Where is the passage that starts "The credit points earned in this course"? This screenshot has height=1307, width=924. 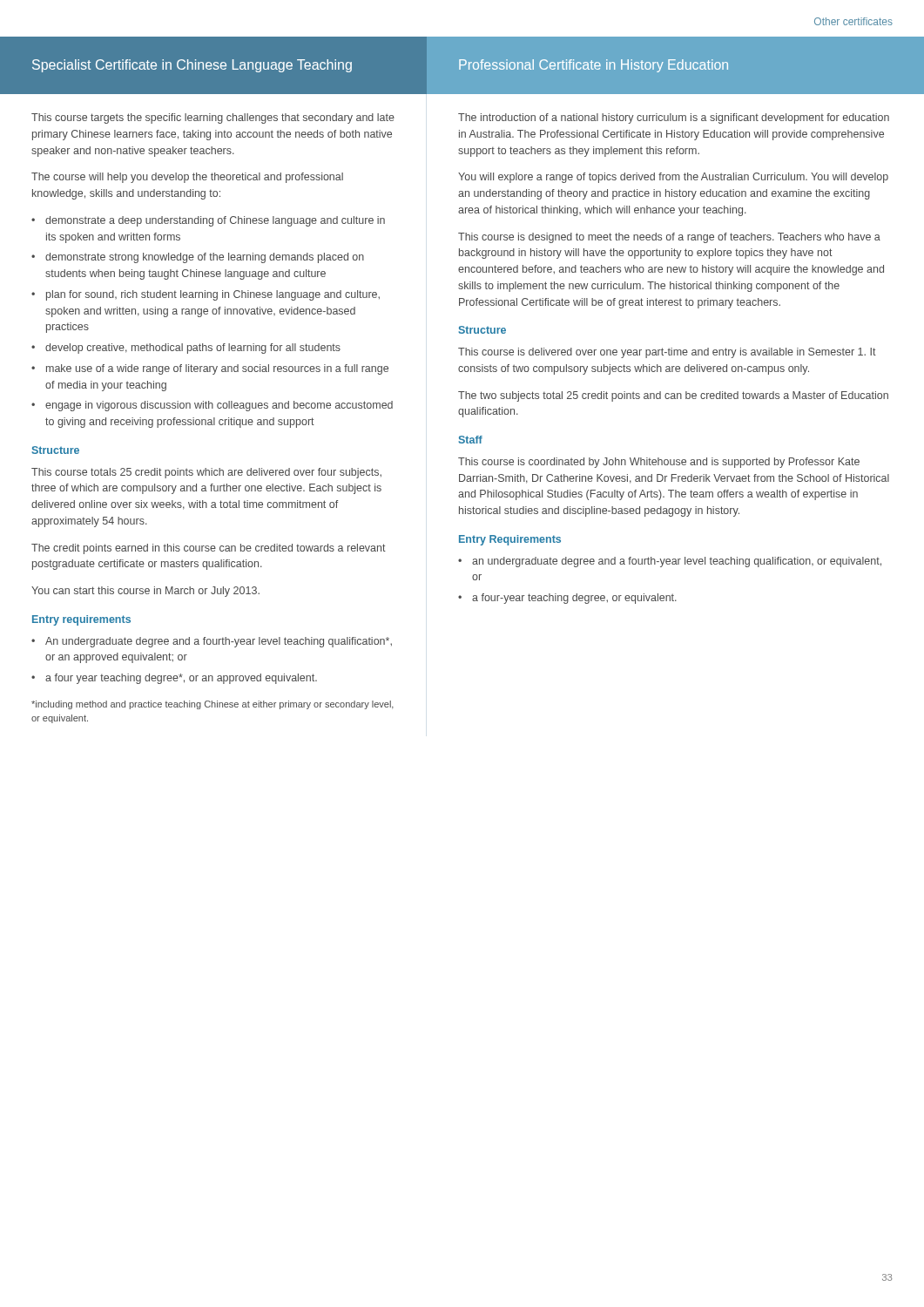pos(213,556)
